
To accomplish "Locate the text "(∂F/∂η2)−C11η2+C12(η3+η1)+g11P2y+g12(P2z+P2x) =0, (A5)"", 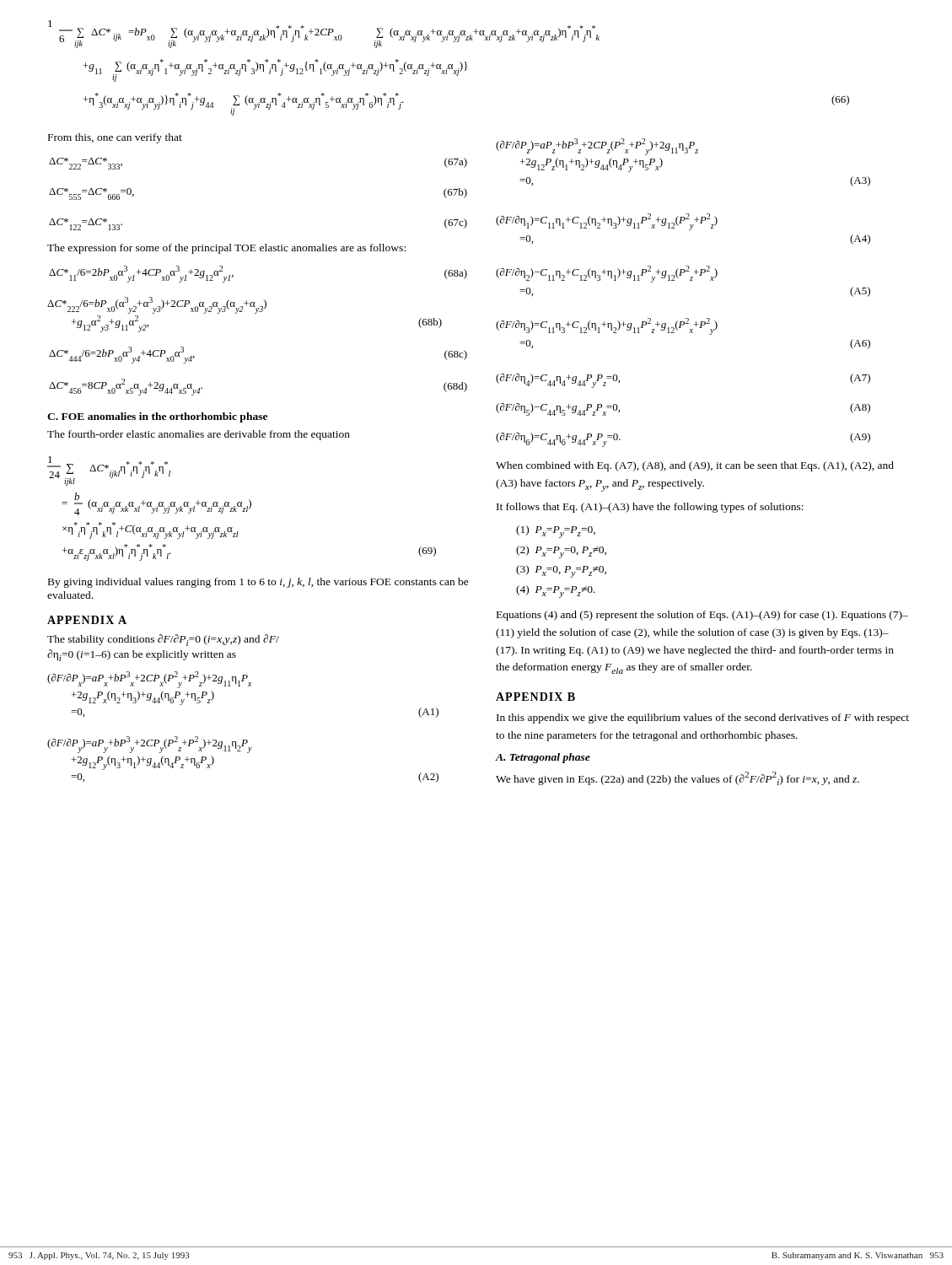I will tap(694, 284).
